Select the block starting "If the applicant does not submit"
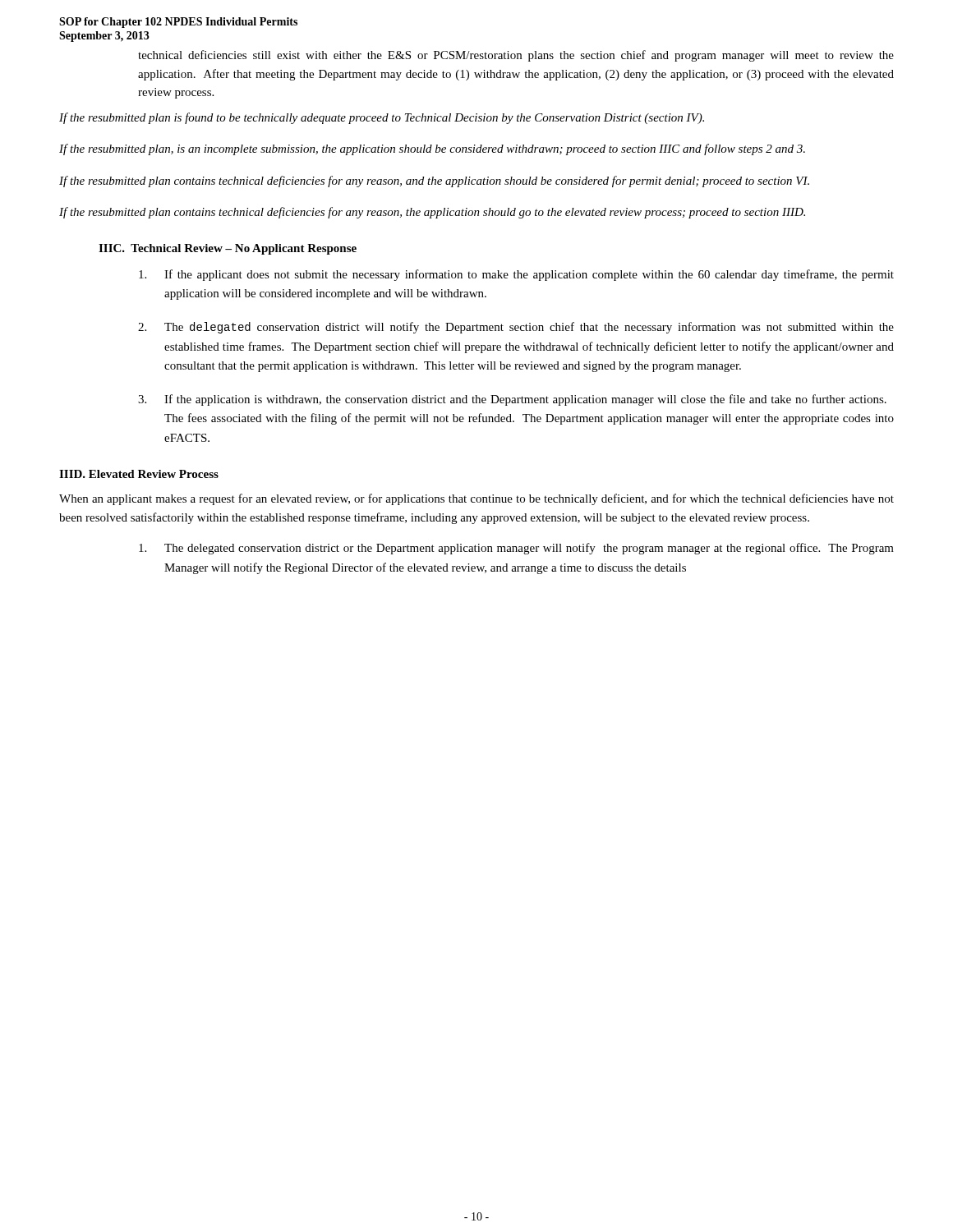 pyautogui.click(x=516, y=284)
